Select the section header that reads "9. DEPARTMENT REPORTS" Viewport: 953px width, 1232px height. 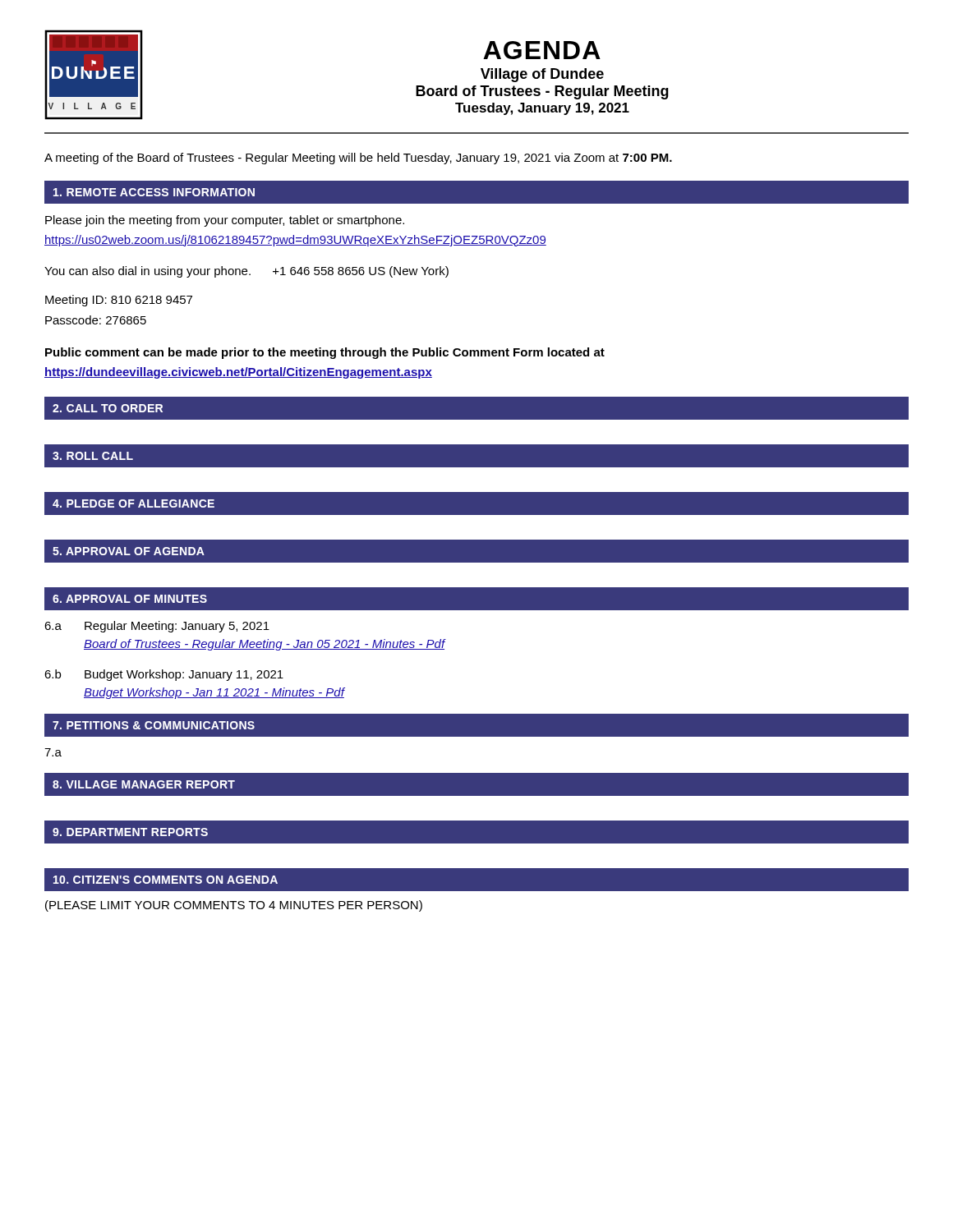pos(130,832)
